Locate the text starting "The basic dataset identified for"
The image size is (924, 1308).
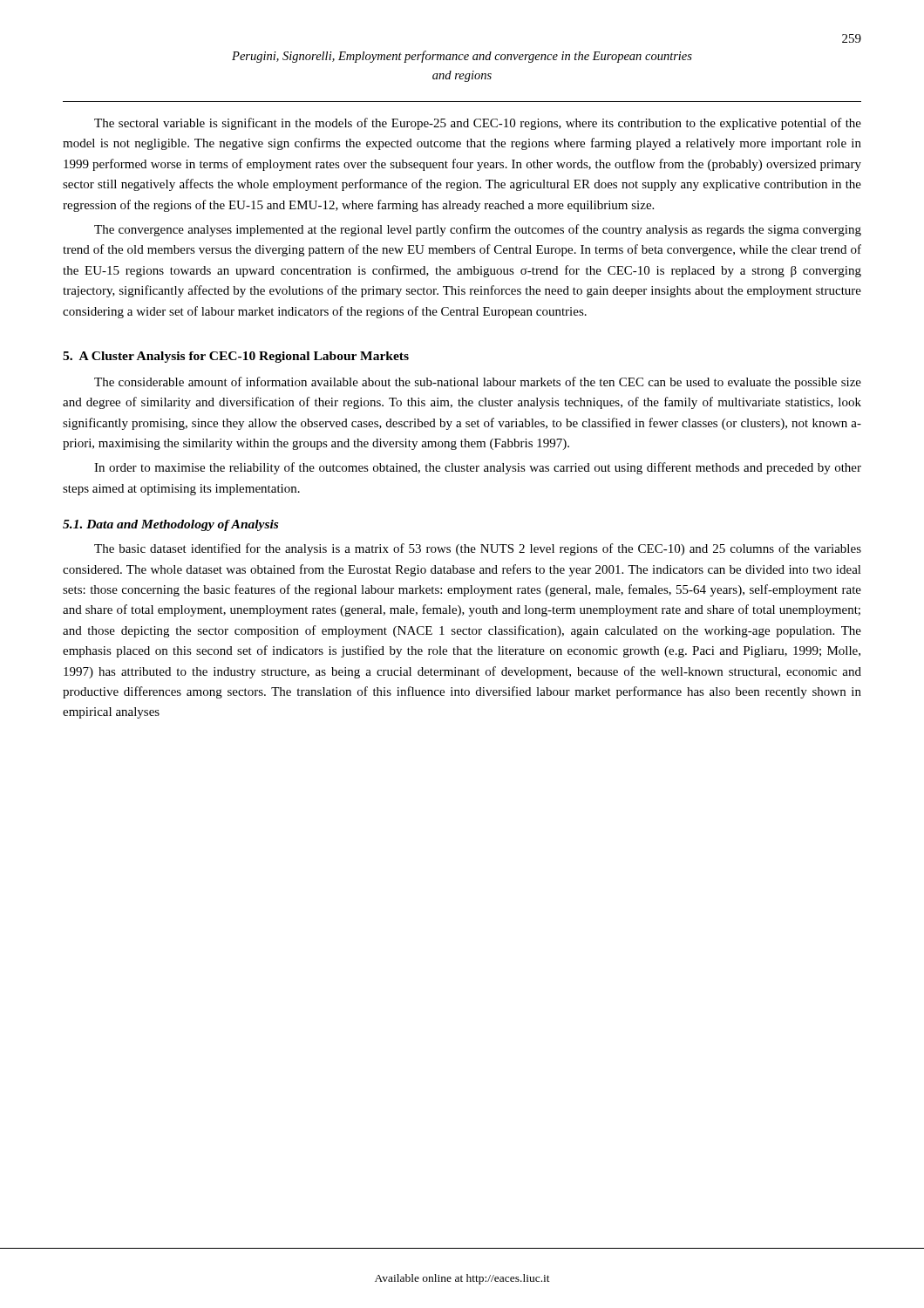coord(462,630)
